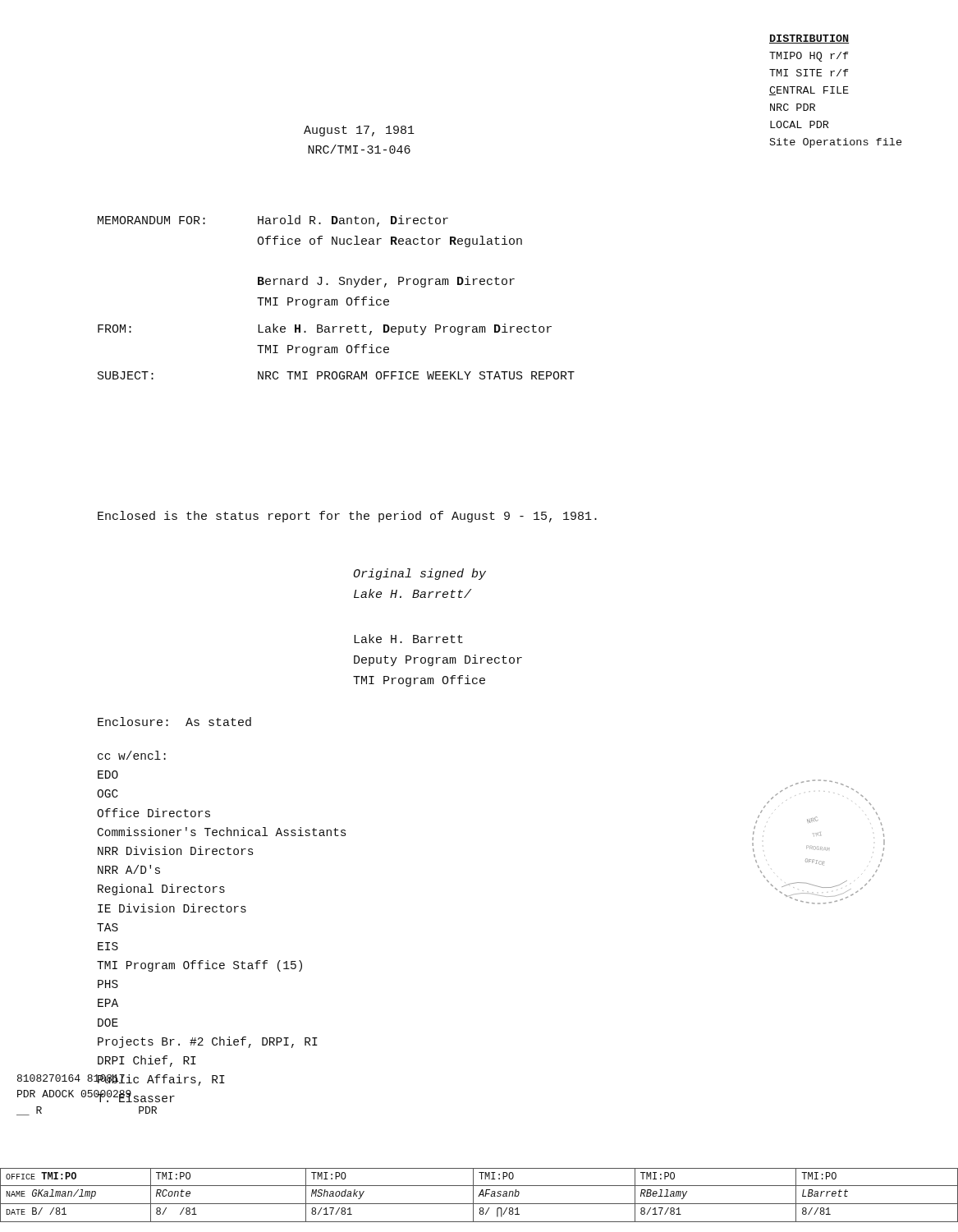The height and width of the screenshot is (1232, 958).
Task: Click the passage that begins "Lake H. Barrett Deputy Program Director TMI"
Action: 438,661
